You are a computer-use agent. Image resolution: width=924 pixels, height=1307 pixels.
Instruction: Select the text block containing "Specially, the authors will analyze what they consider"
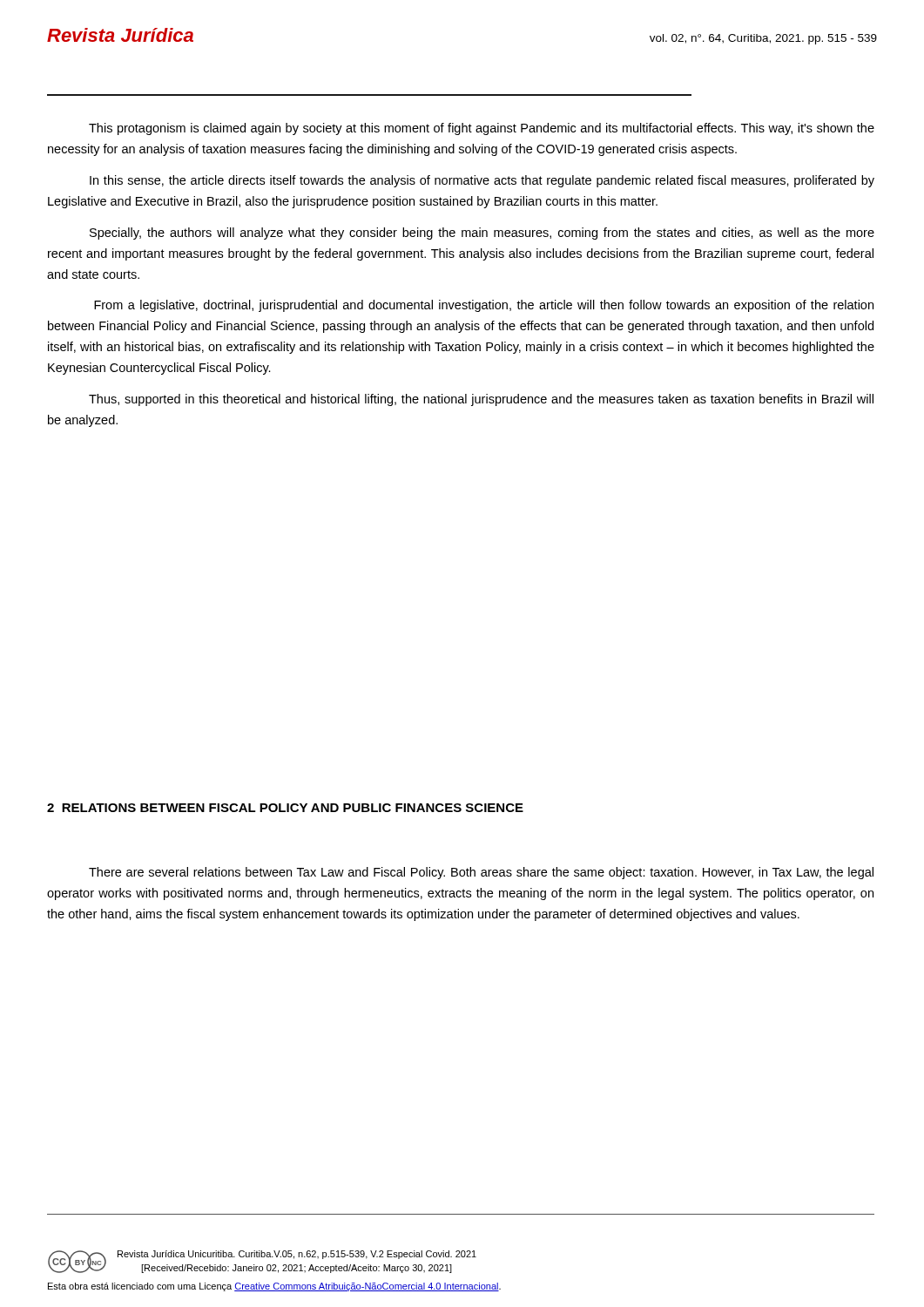[x=461, y=253]
